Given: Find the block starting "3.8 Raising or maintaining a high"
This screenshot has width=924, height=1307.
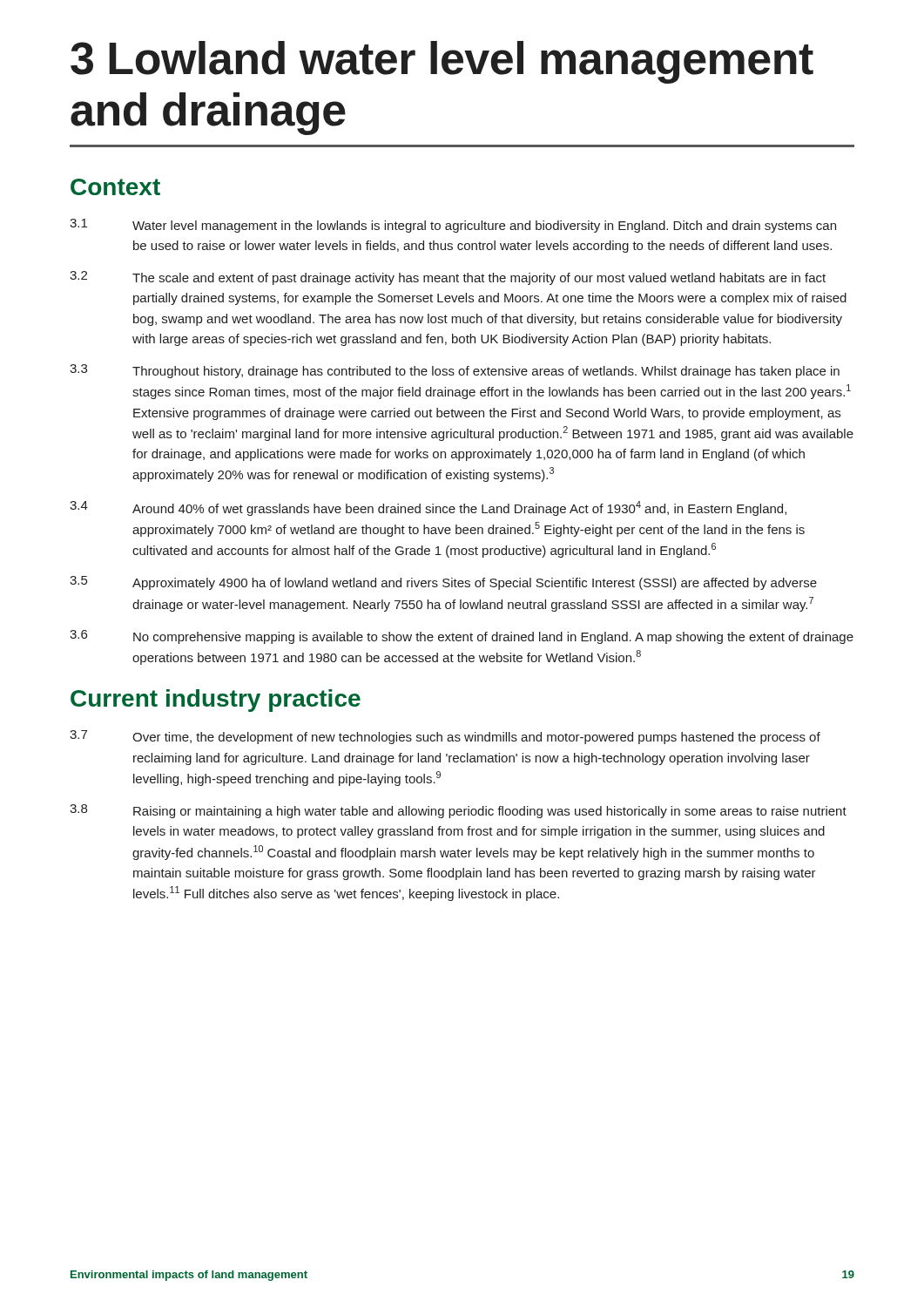Looking at the screenshot, I should coord(462,852).
